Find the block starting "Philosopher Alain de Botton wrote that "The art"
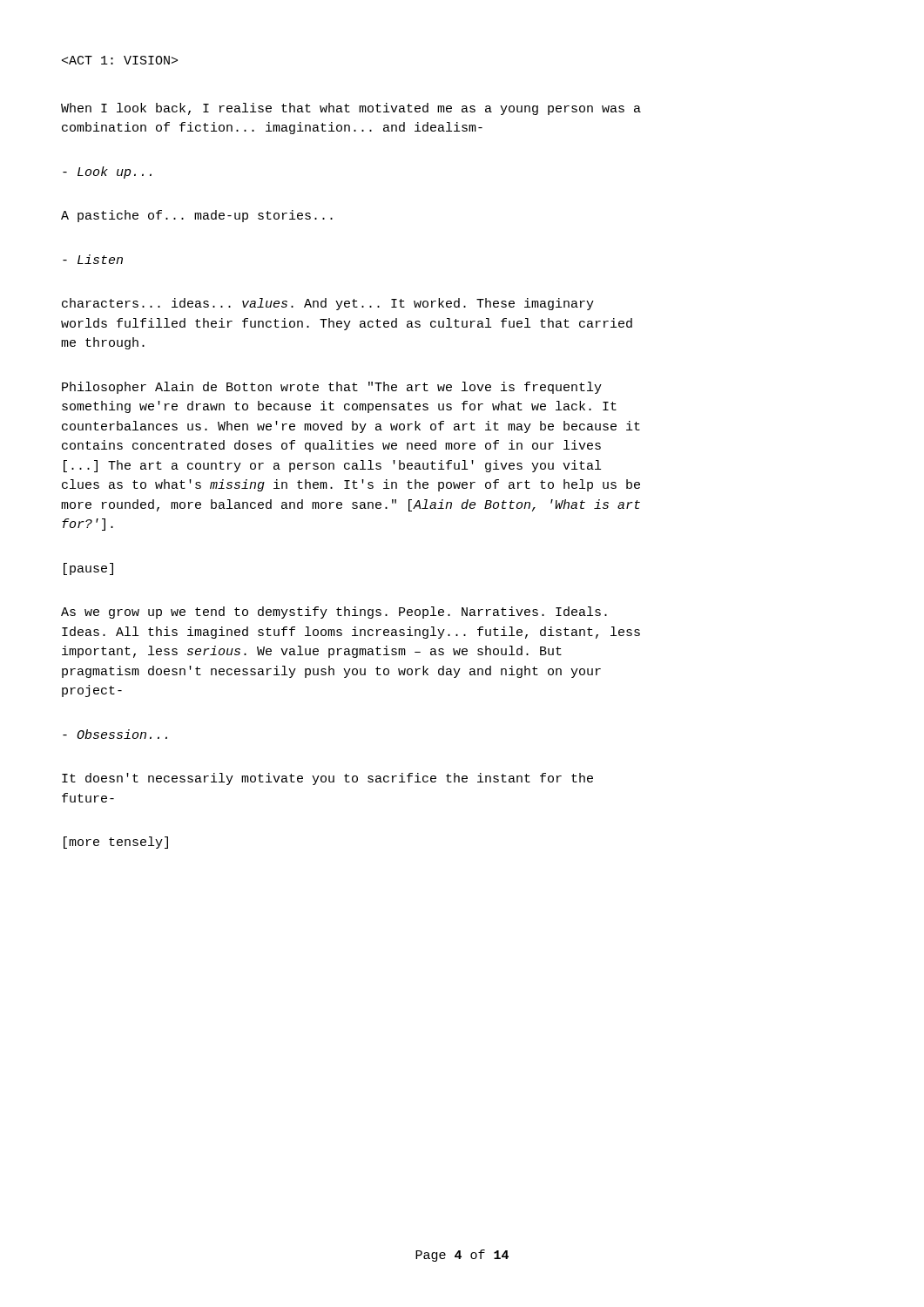The image size is (924, 1307). coord(351,456)
